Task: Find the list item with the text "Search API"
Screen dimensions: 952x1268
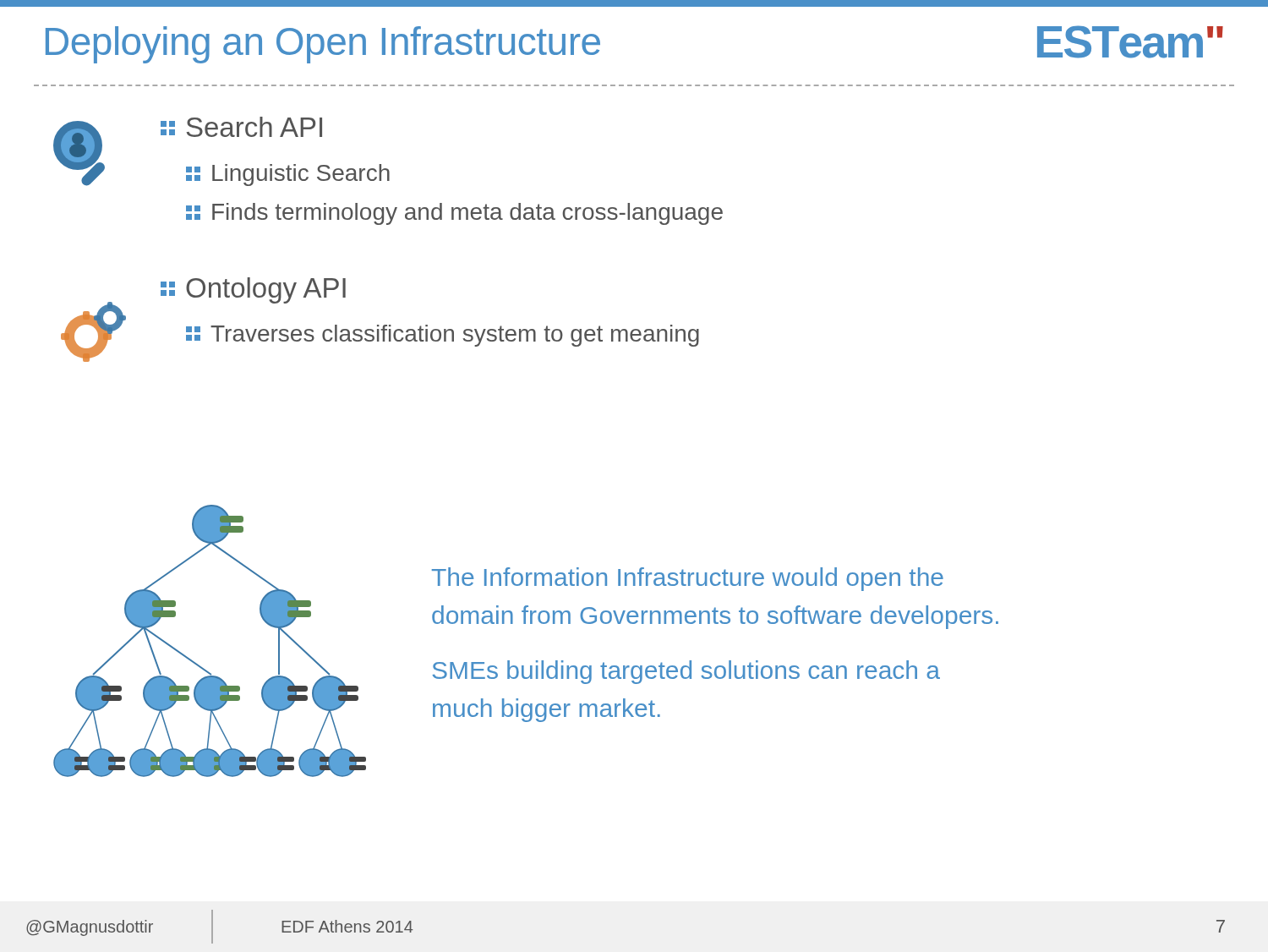Action: 243,128
